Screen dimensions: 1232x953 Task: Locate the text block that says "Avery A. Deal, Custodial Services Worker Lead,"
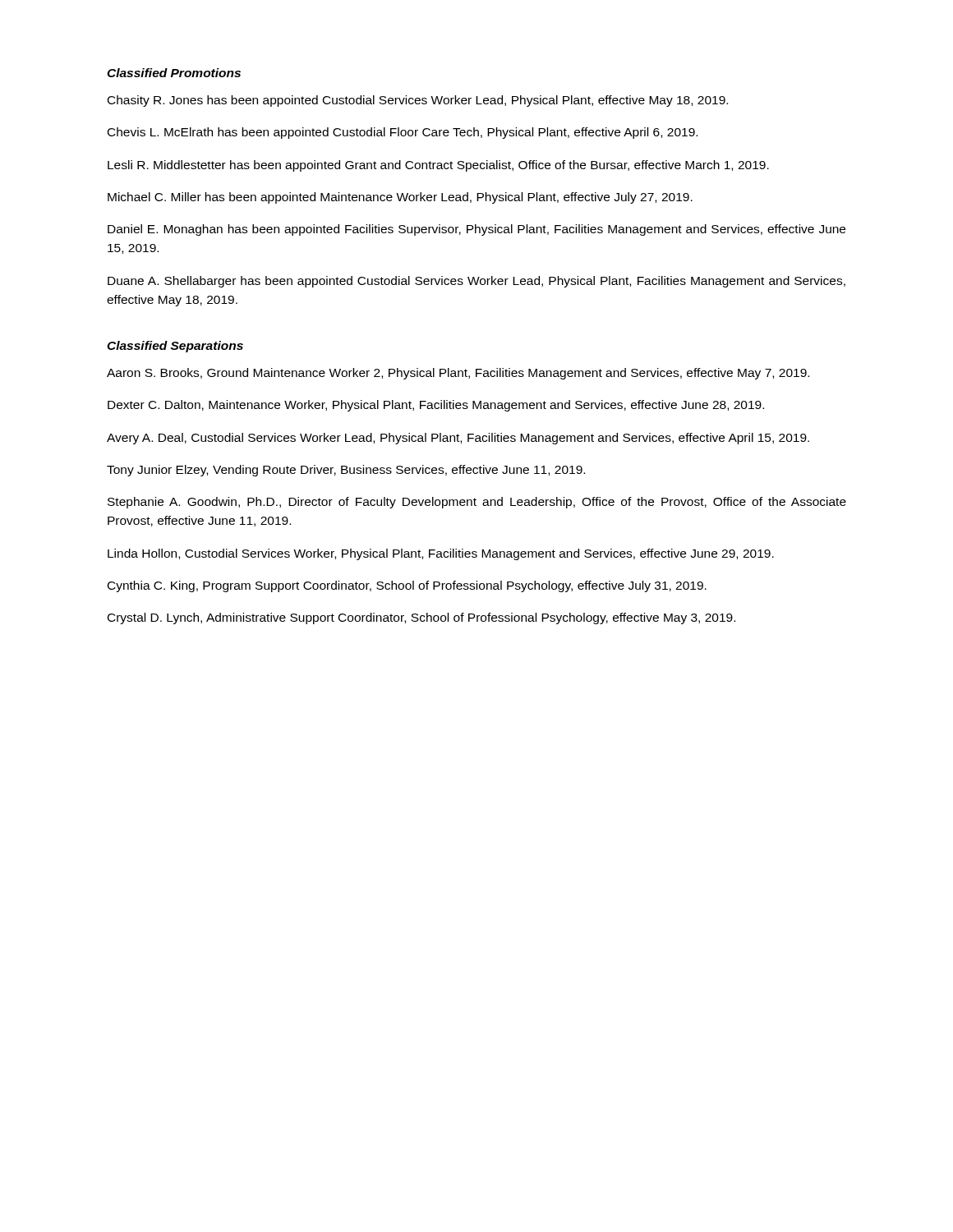(x=459, y=437)
